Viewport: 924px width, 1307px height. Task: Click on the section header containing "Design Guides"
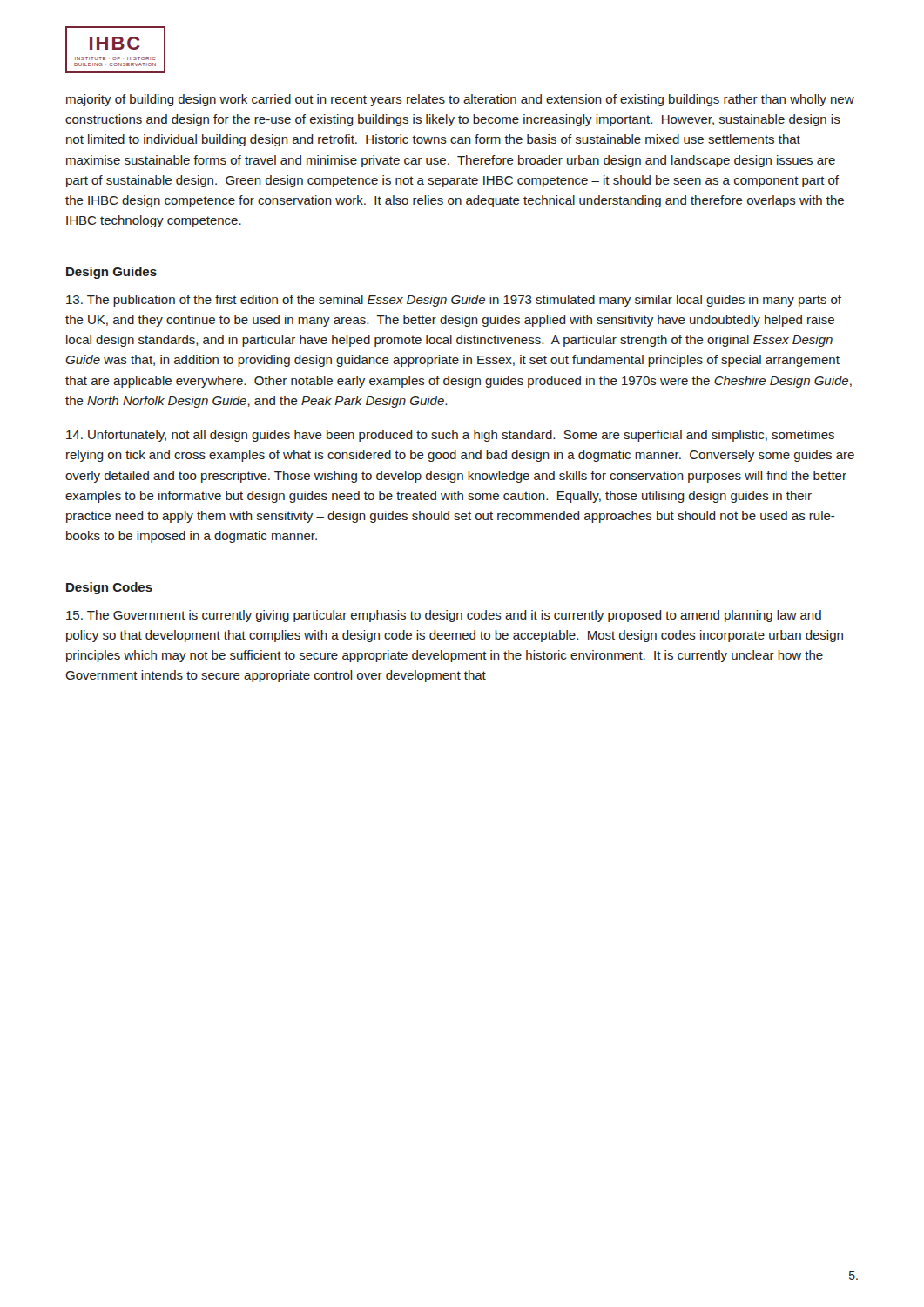click(x=111, y=271)
